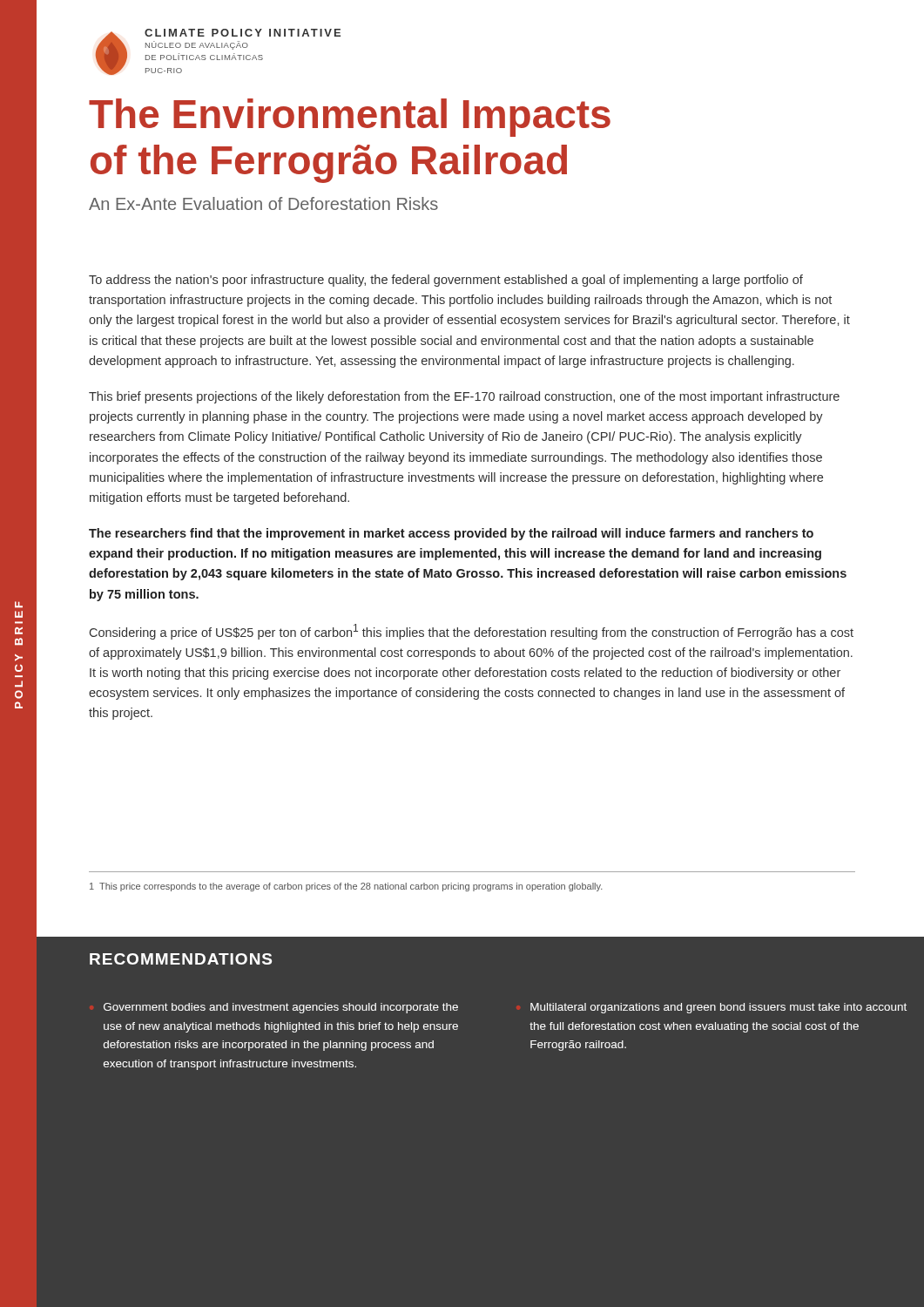Find the block starting "To address the nation's poor infrastructure"

click(469, 320)
